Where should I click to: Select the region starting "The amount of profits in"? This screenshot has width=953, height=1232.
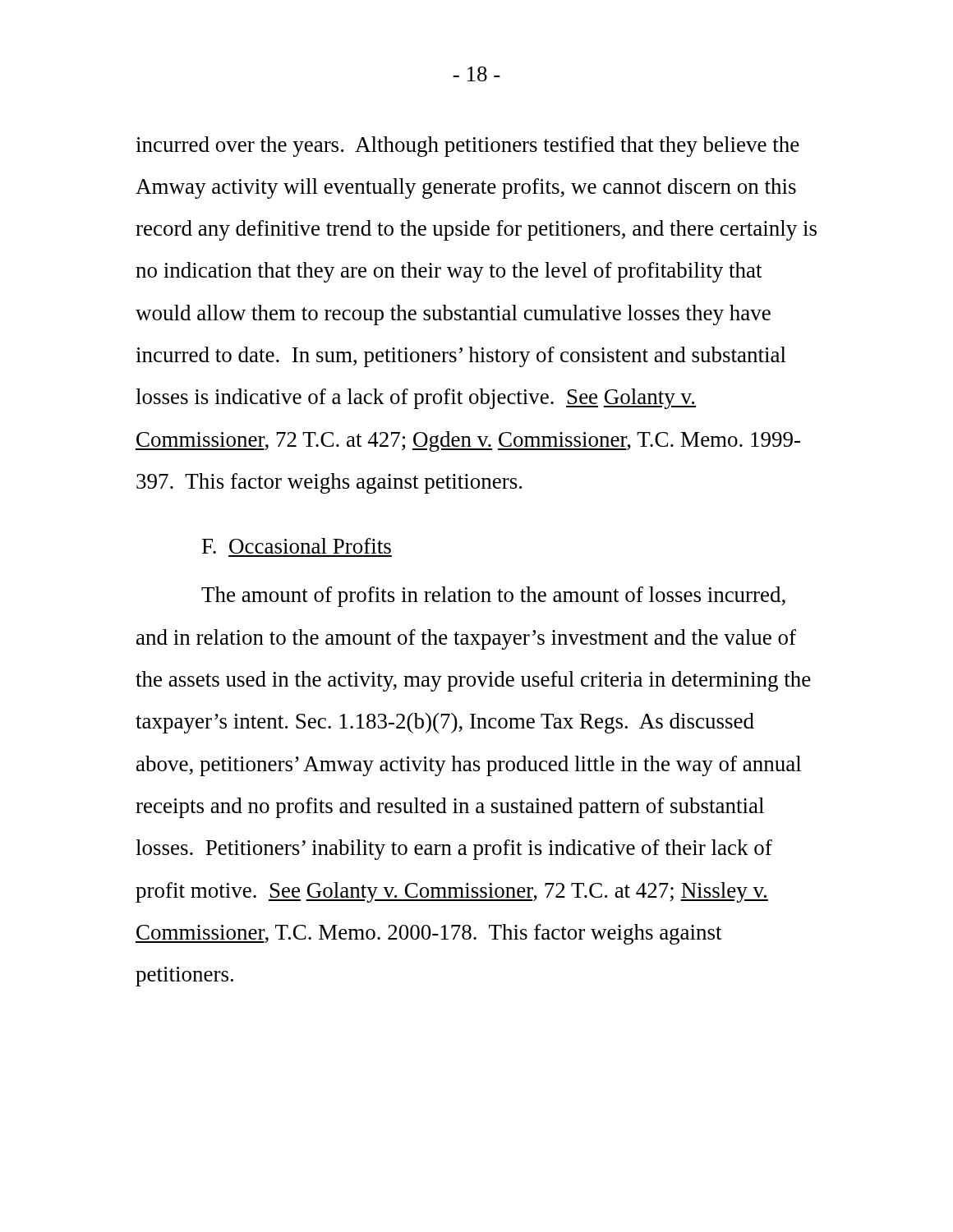click(x=493, y=597)
